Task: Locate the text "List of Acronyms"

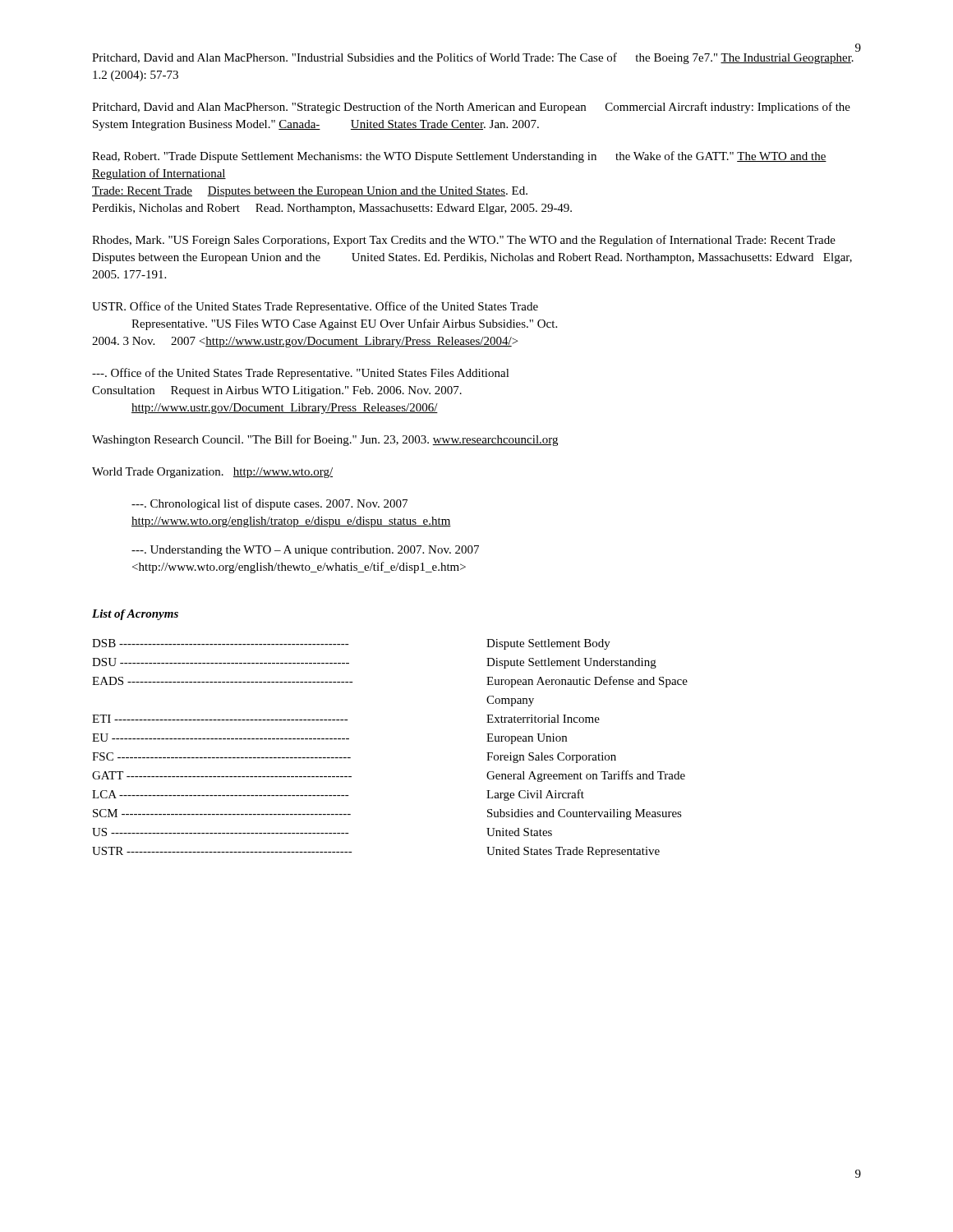Action: [135, 614]
